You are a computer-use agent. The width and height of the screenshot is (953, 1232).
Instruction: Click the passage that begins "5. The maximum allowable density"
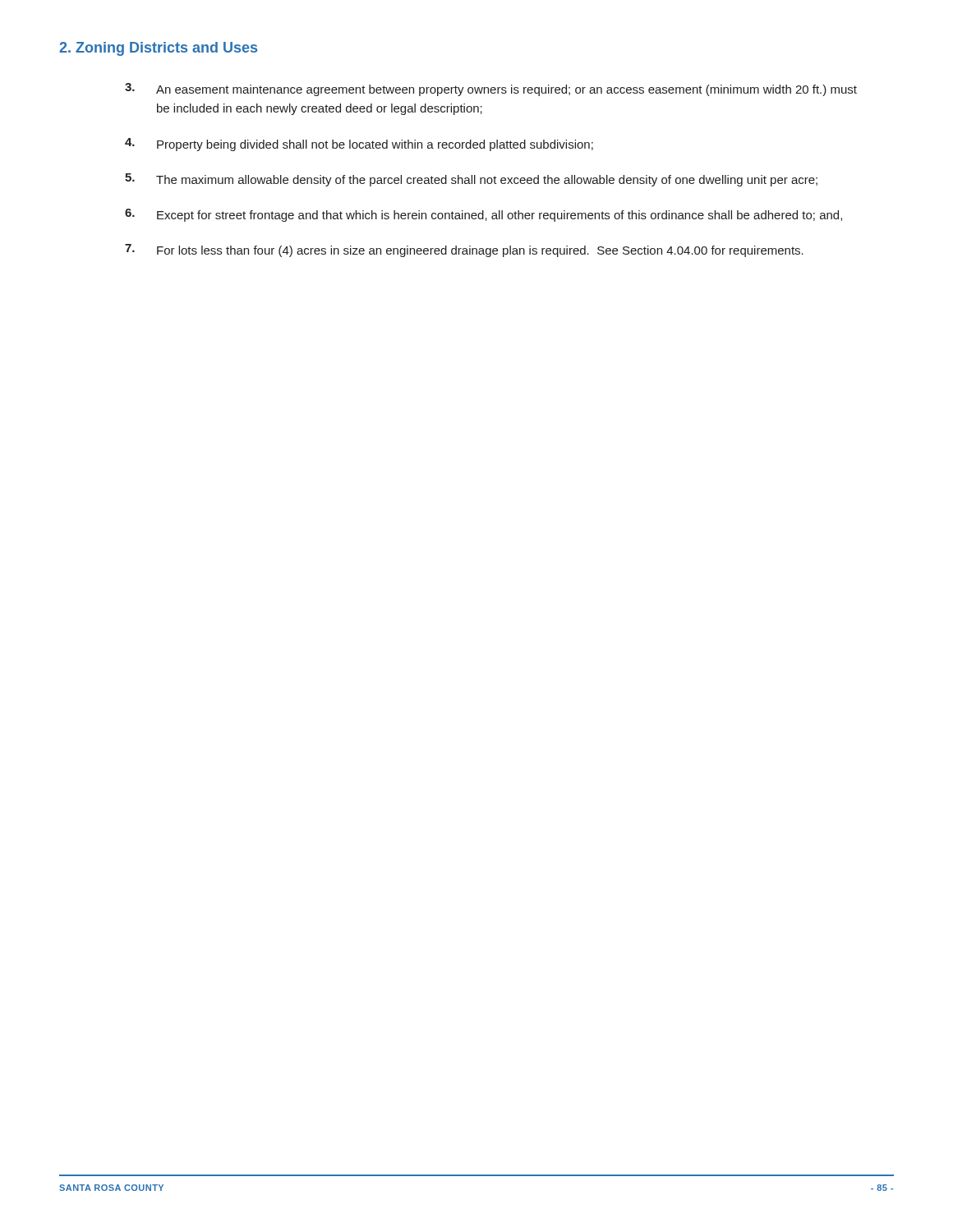click(493, 179)
